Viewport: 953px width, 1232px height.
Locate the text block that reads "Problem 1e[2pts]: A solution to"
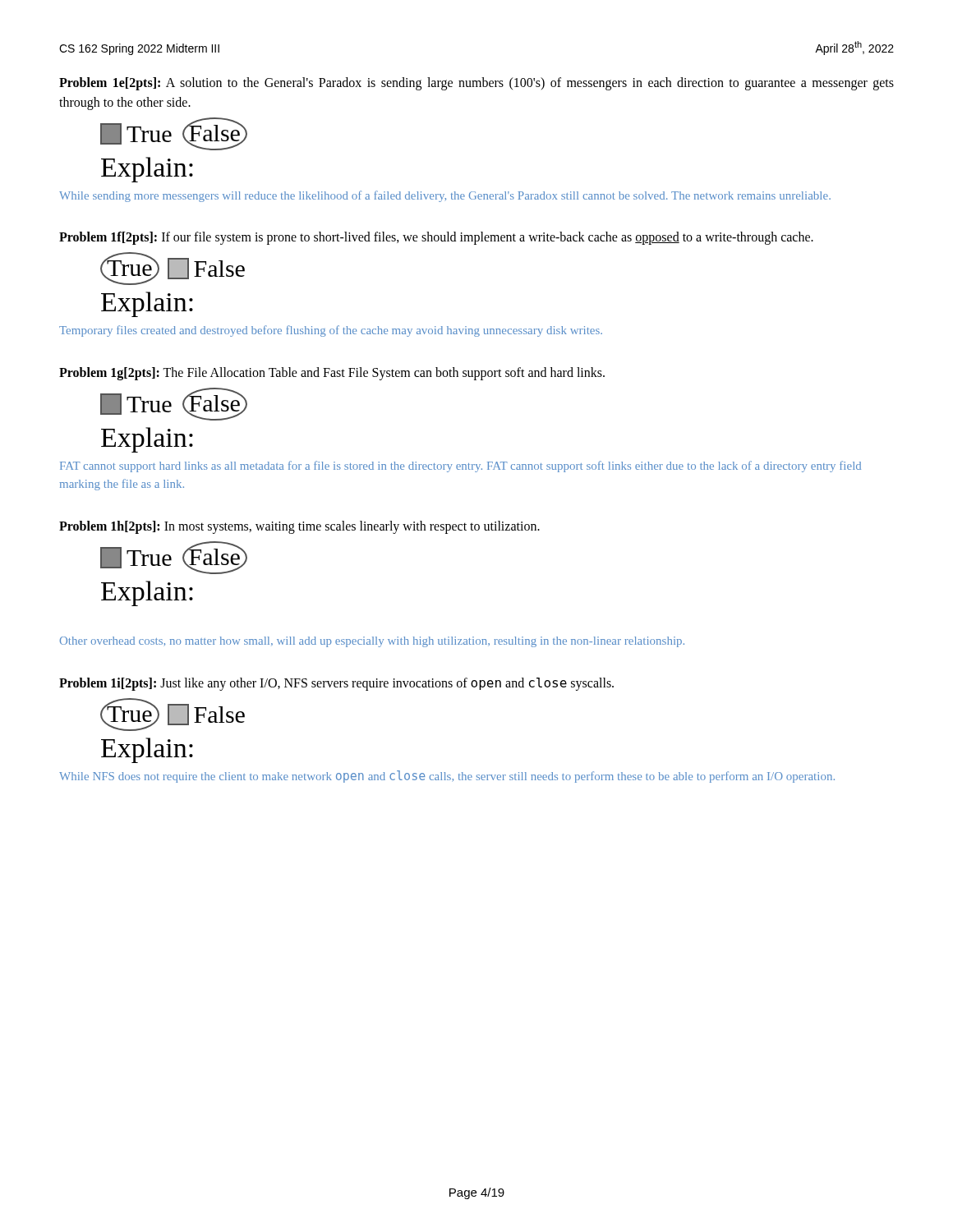point(476,92)
